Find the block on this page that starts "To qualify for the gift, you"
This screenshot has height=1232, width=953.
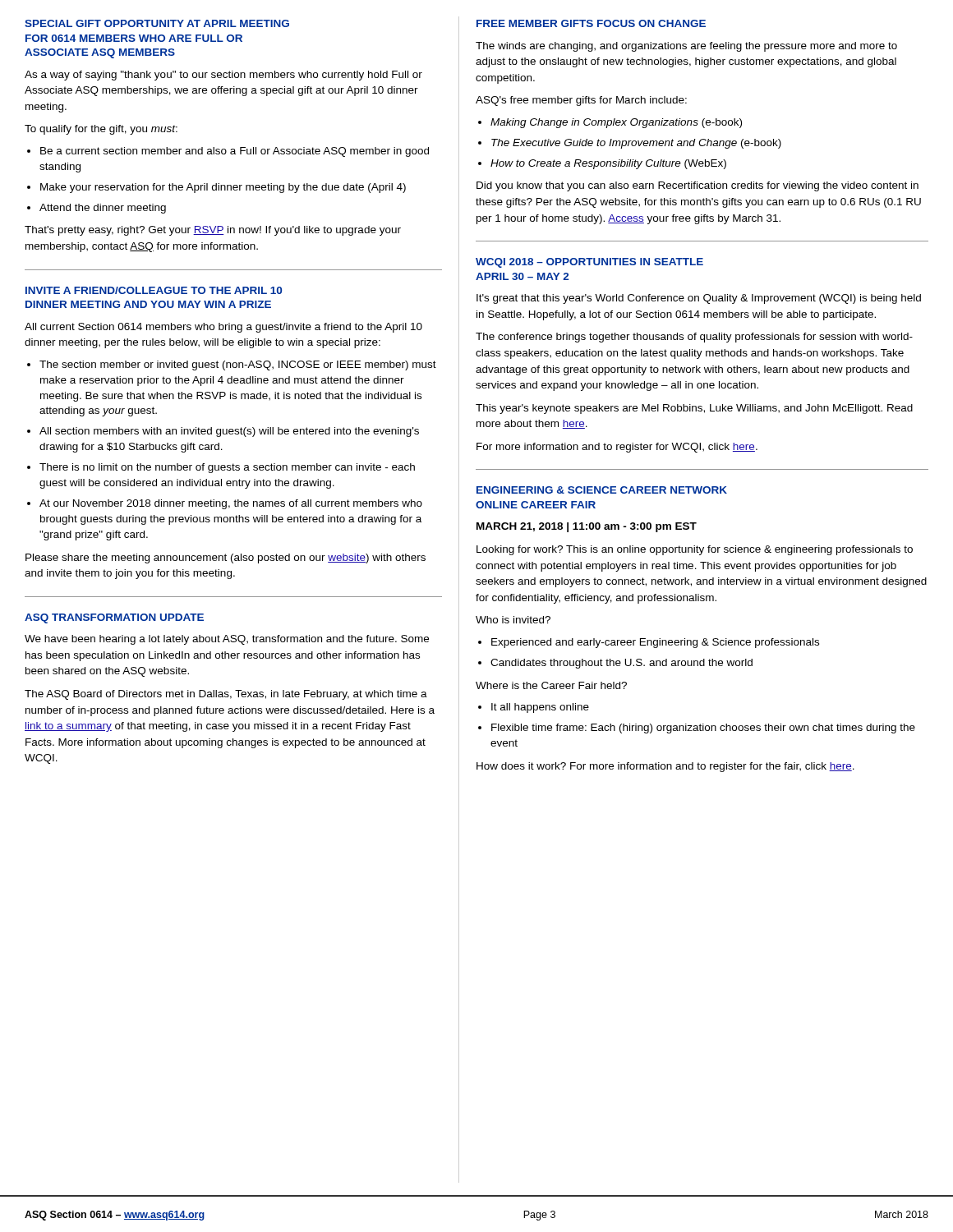point(101,130)
